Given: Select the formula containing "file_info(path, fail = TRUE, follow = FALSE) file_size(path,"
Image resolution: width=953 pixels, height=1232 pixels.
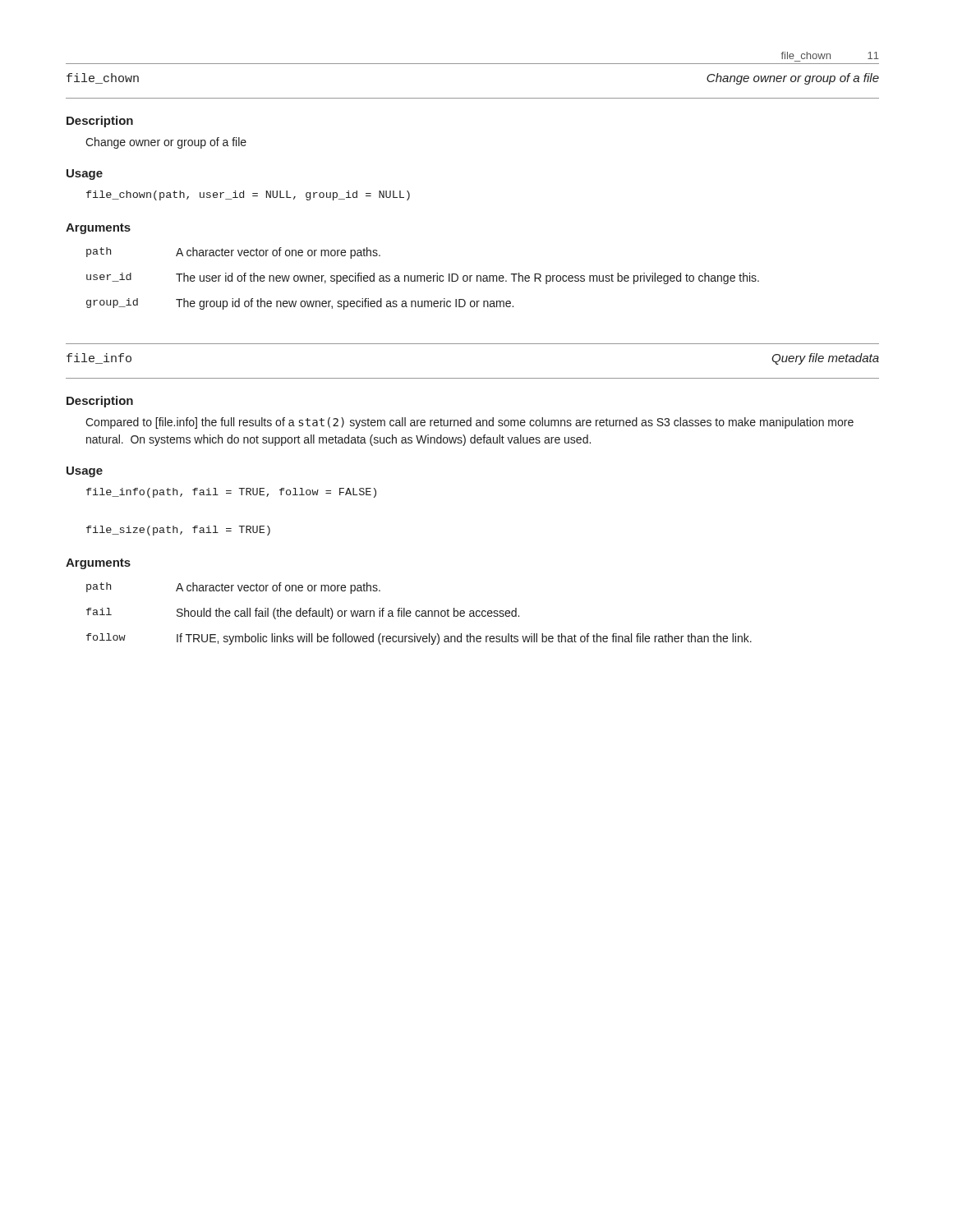Looking at the screenshot, I should [231, 493].
